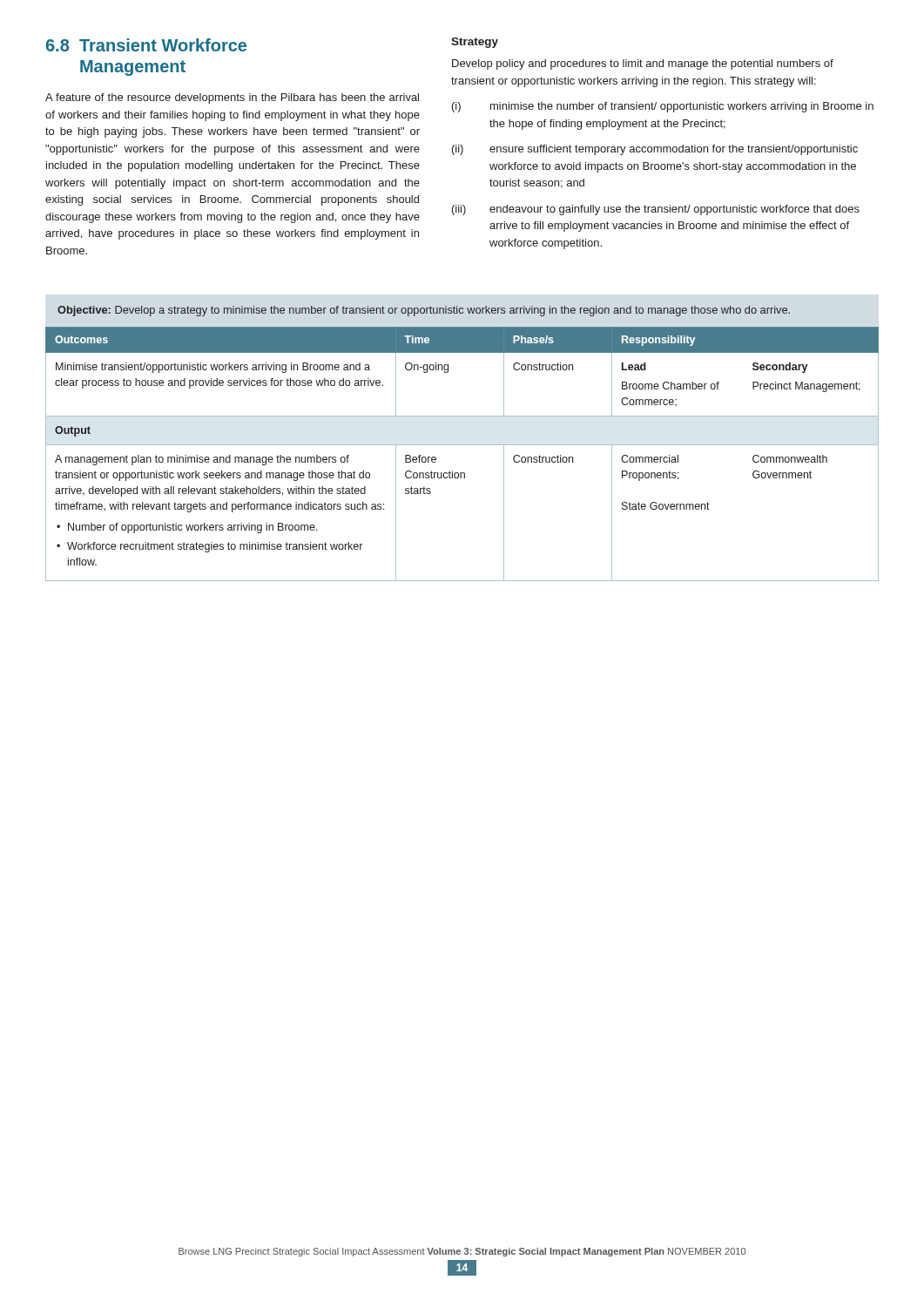Locate the list item that says "(i) minimise the number of transient/ opportunistic workers"
Image resolution: width=924 pixels, height=1307 pixels.
click(665, 115)
